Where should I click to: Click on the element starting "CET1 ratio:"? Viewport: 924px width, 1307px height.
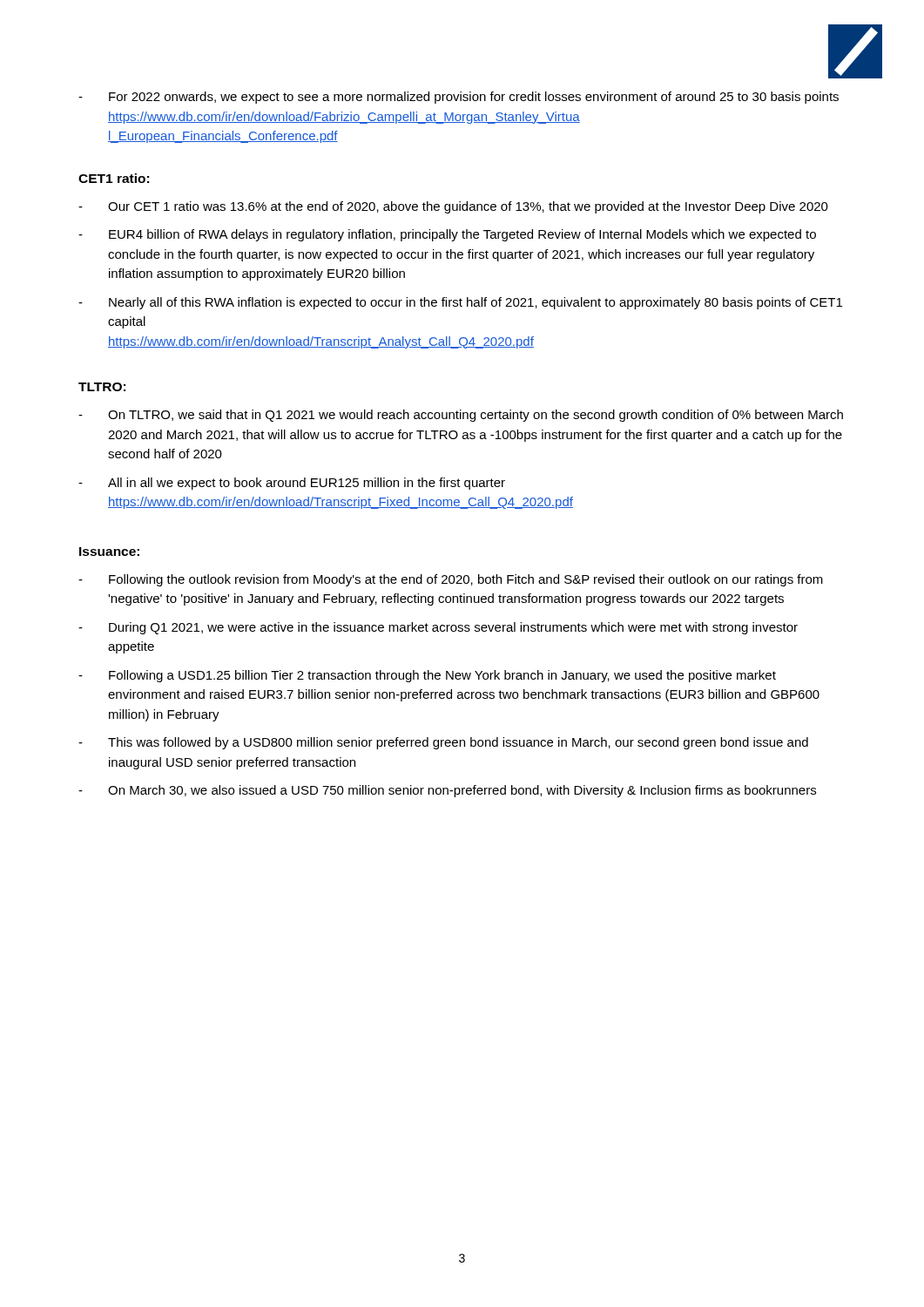pyautogui.click(x=114, y=178)
